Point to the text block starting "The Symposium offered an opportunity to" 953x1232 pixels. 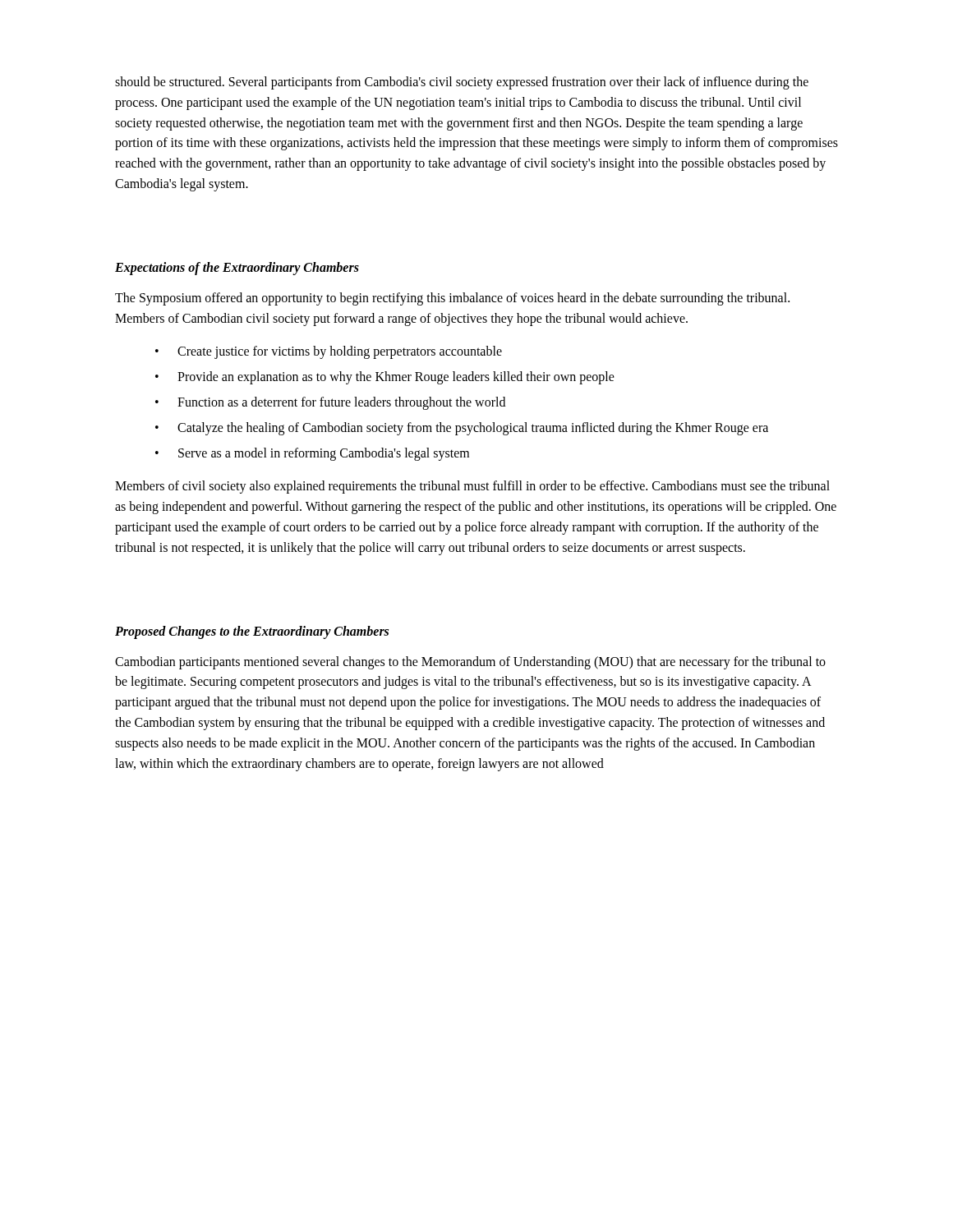[x=476, y=308]
